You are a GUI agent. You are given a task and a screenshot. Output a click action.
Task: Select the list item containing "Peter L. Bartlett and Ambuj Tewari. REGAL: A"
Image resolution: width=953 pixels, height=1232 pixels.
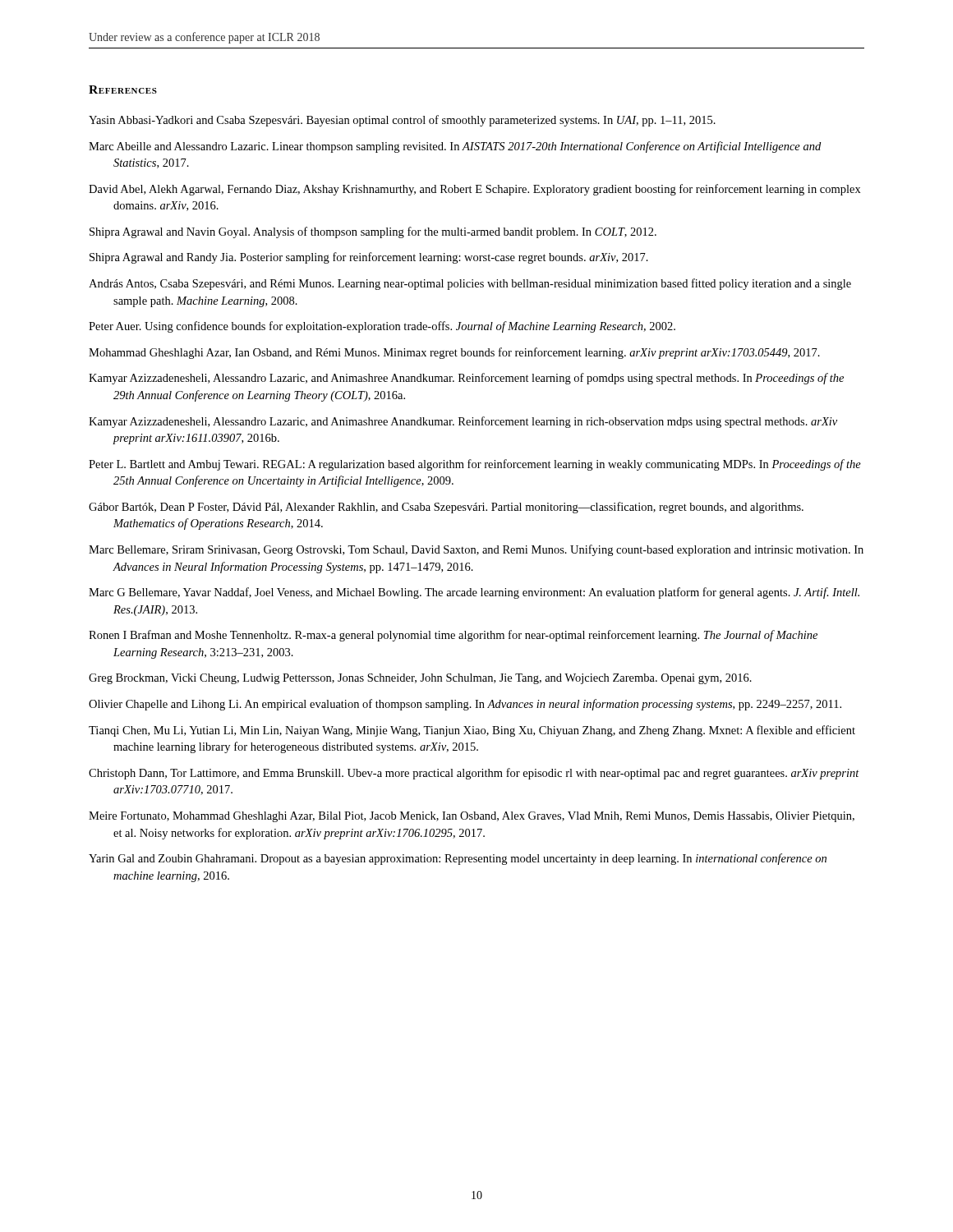(475, 472)
